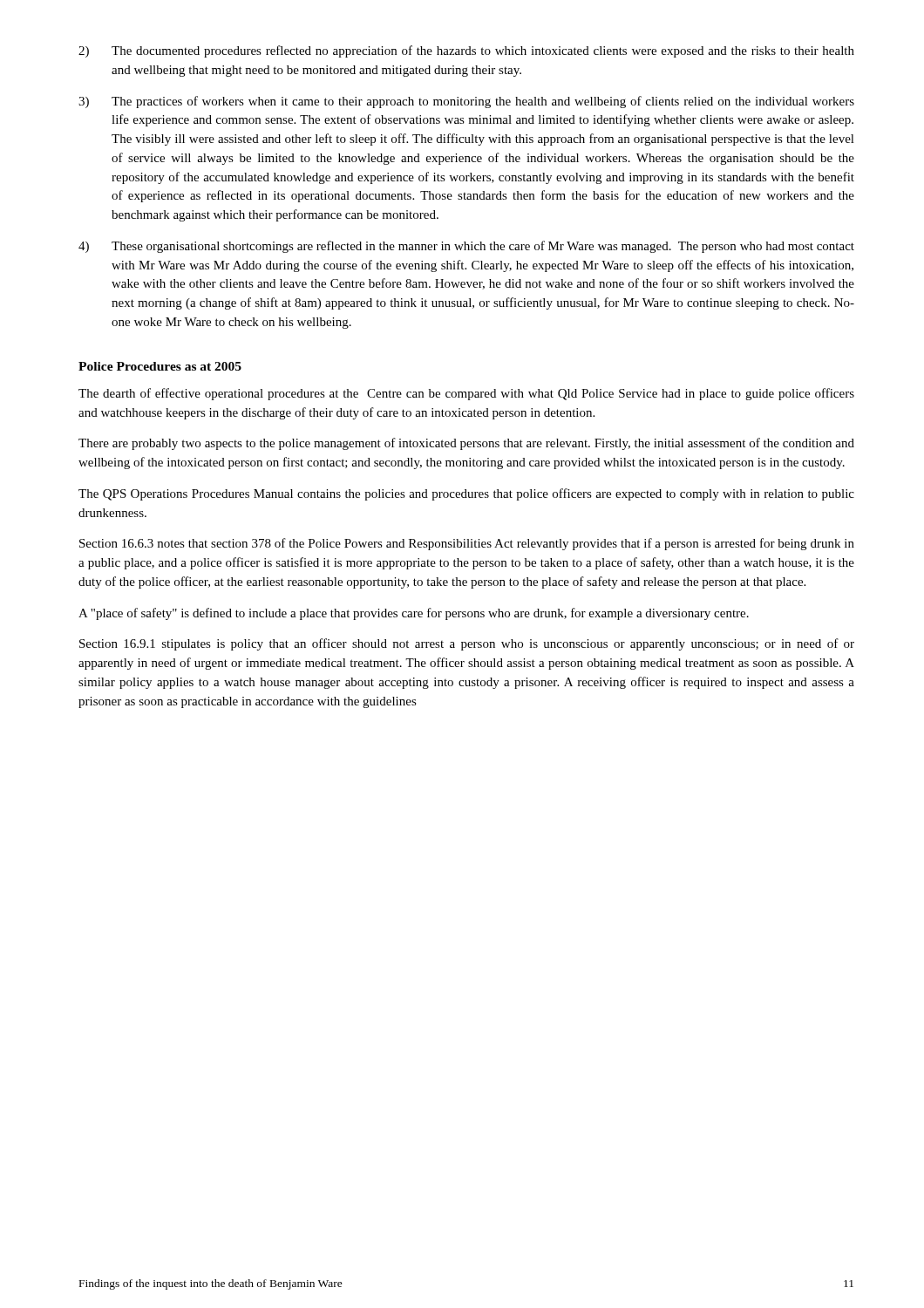Viewport: 924px width, 1308px height.
Task: Select the text starting "4) These organisational"
Action: coord(466,284)
